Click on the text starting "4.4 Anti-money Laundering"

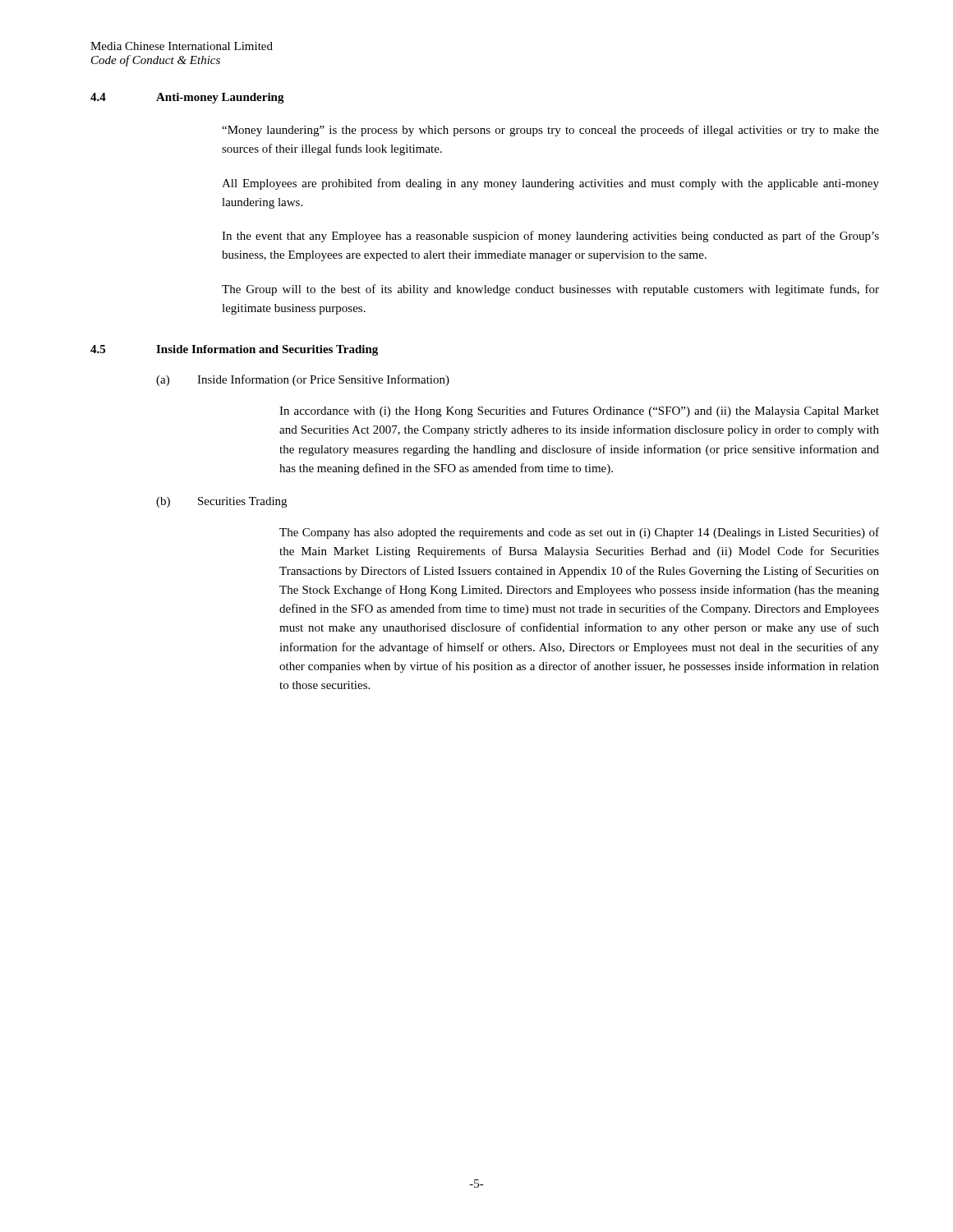click(x=187, y=97)
